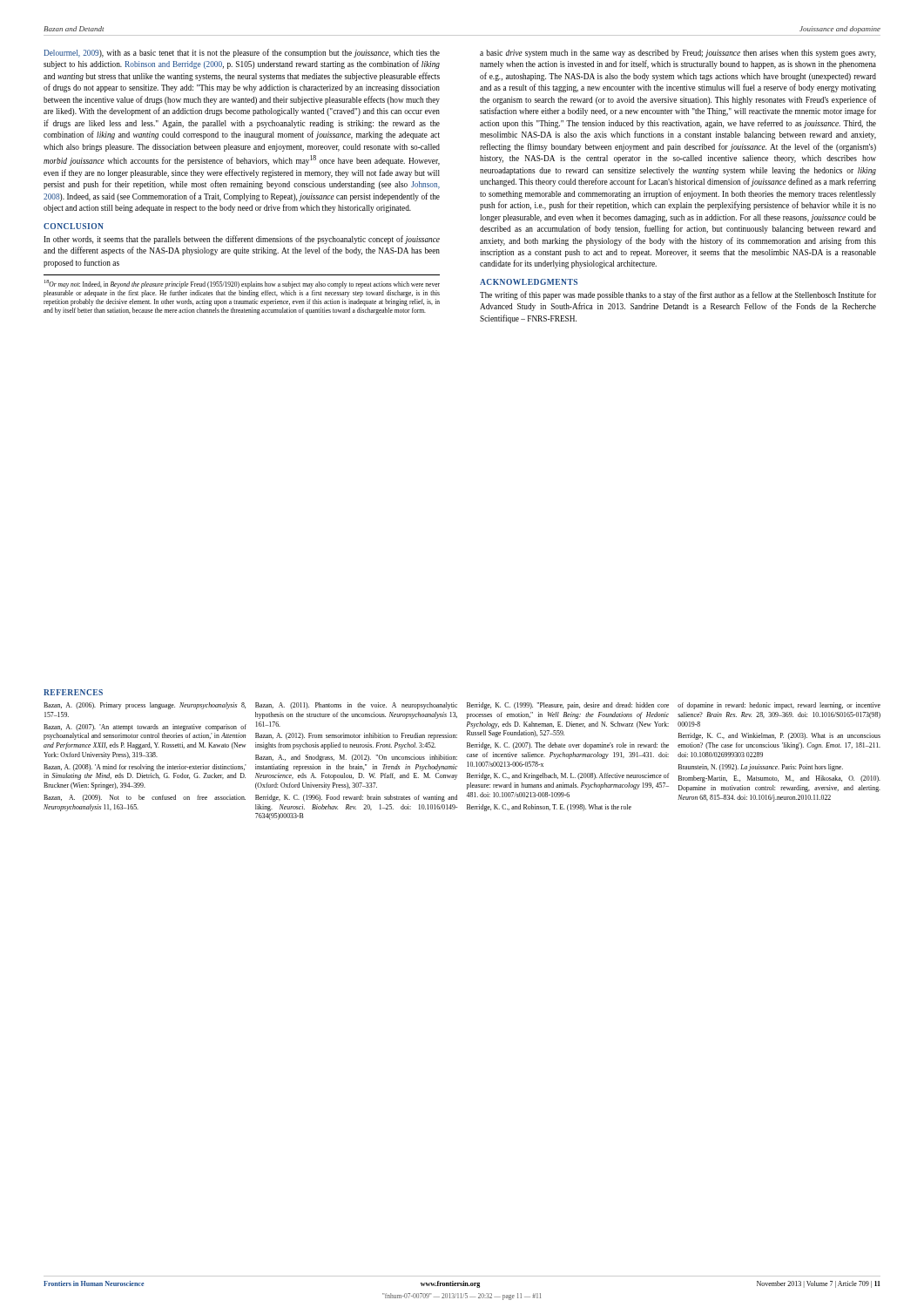The width and height of the screenshot is (924, 1307).
Task: Point to the block beginning "Bazan, A. (2009)."
Action: (x=145, y=803)
